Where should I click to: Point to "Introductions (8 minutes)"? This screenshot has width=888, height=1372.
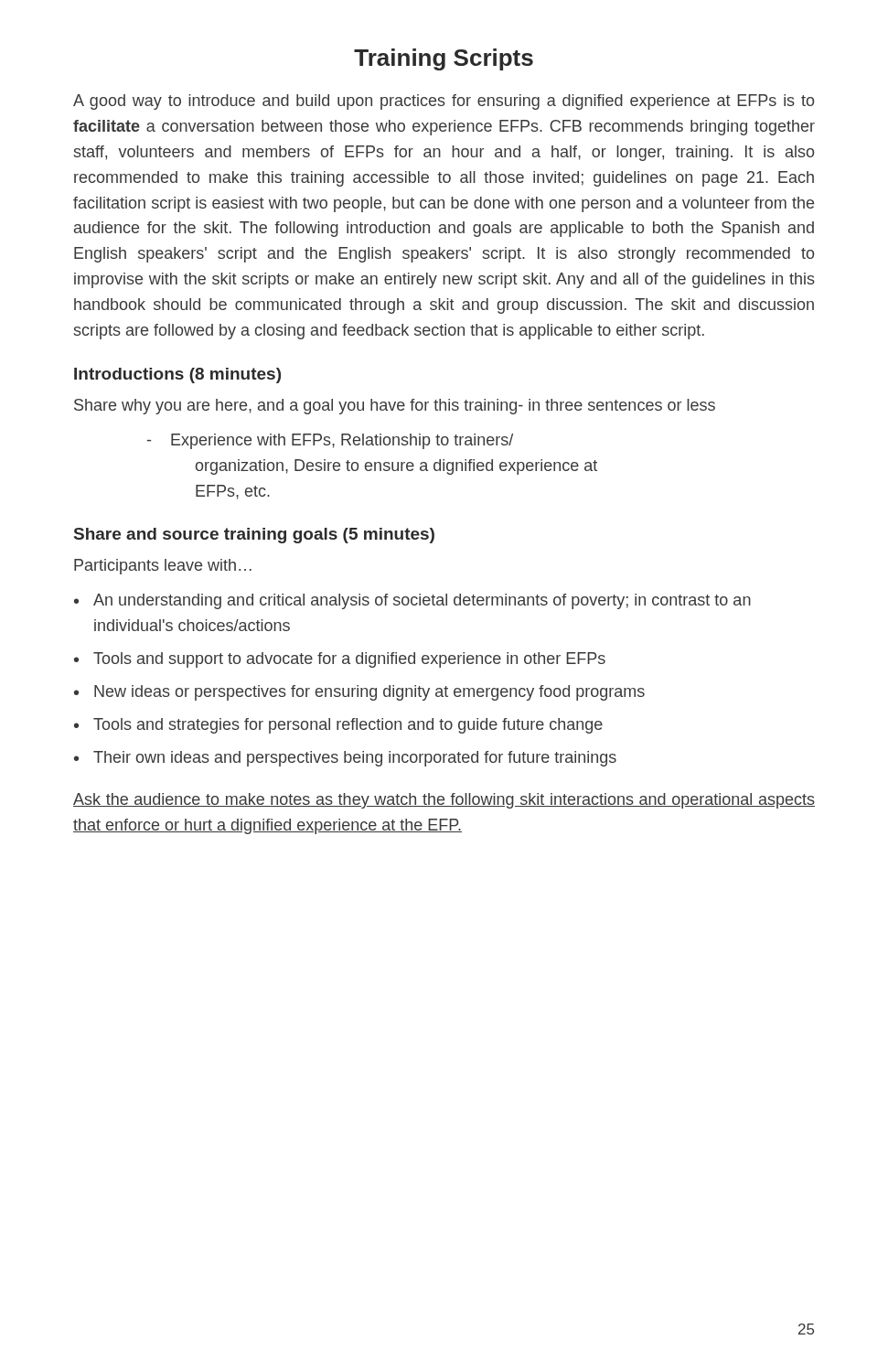pos(177,375)
